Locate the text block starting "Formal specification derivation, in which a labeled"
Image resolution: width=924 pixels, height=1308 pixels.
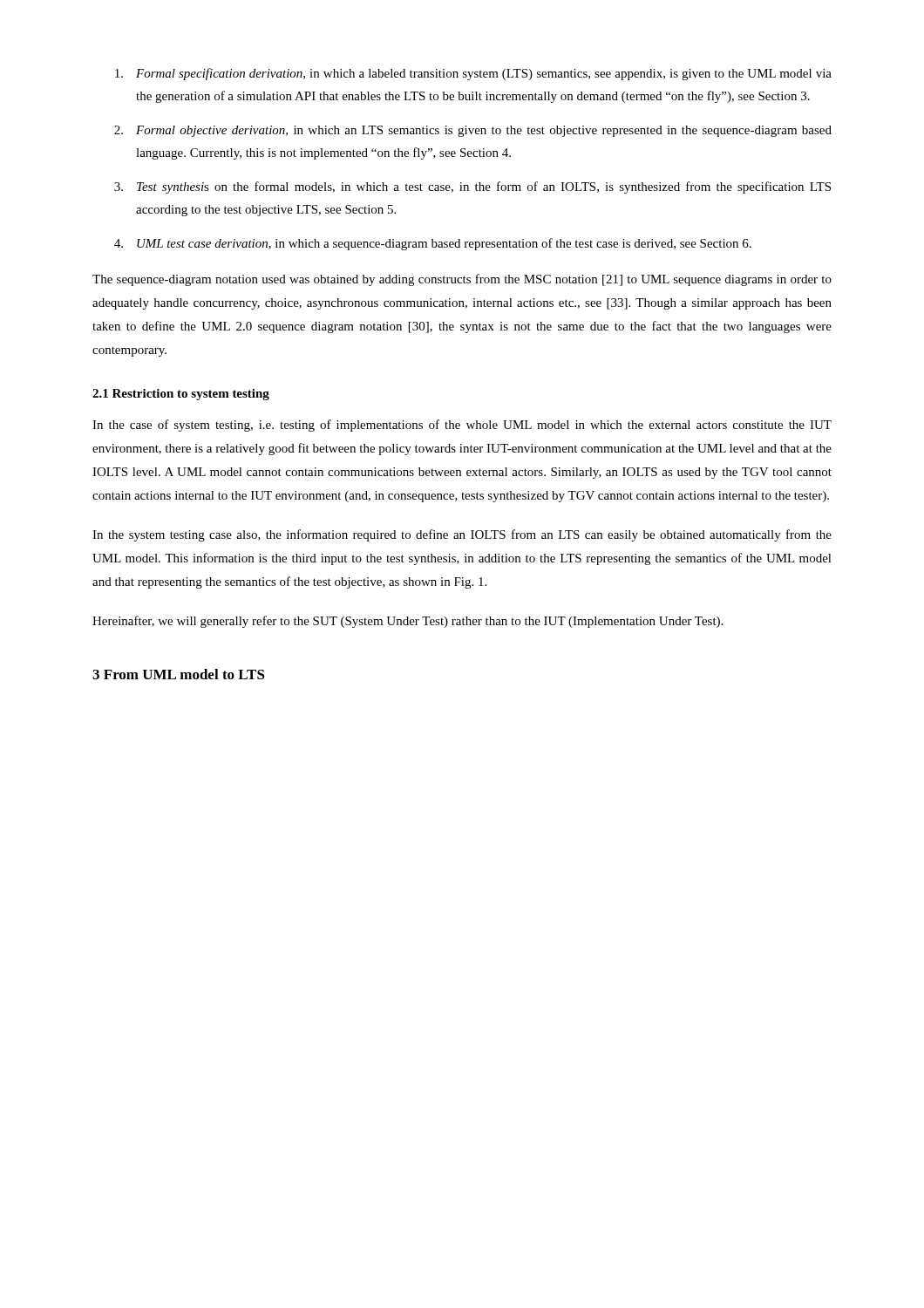(x=462, y=85)
